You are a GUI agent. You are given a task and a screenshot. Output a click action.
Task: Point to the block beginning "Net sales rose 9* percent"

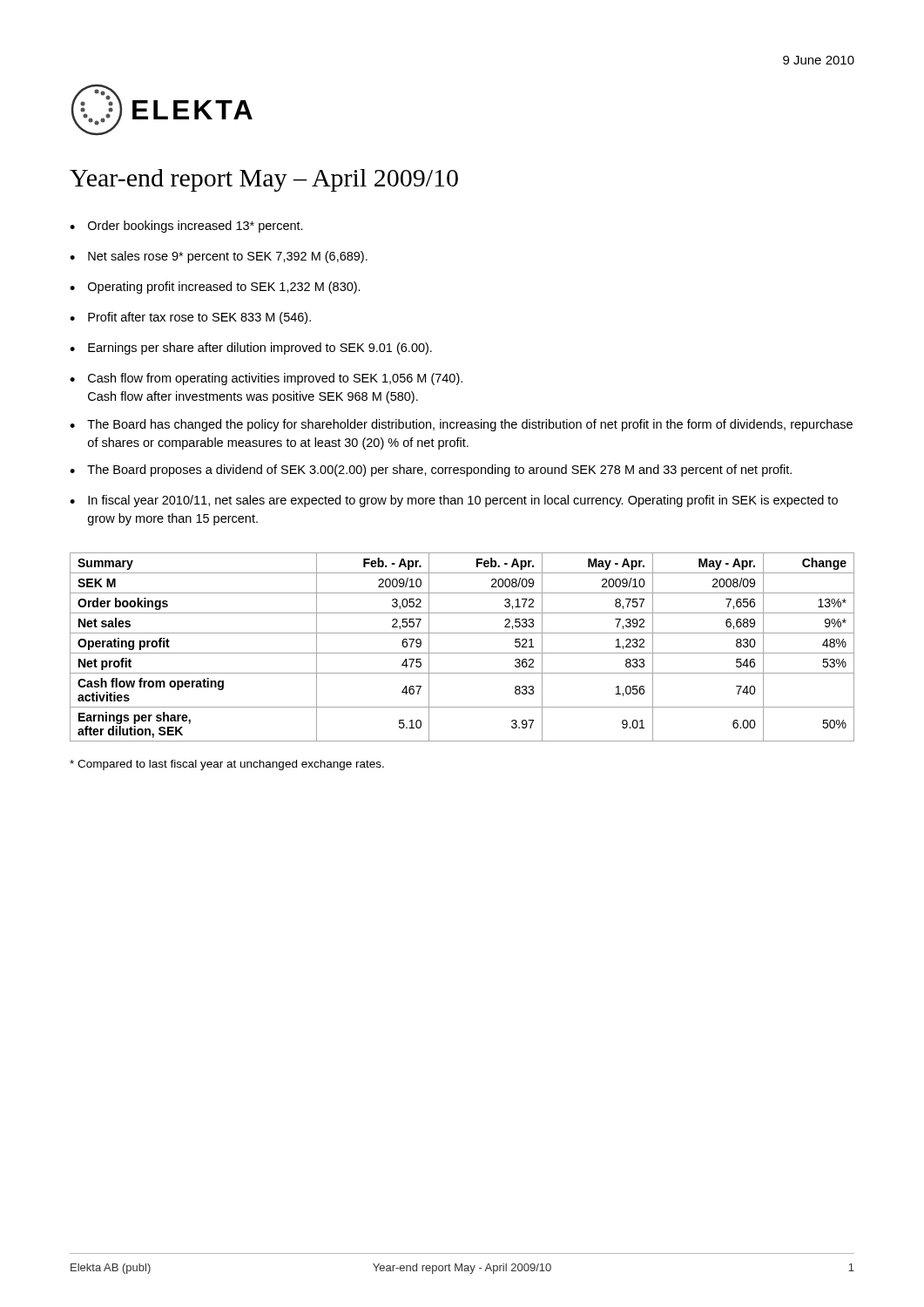[228, 256]
